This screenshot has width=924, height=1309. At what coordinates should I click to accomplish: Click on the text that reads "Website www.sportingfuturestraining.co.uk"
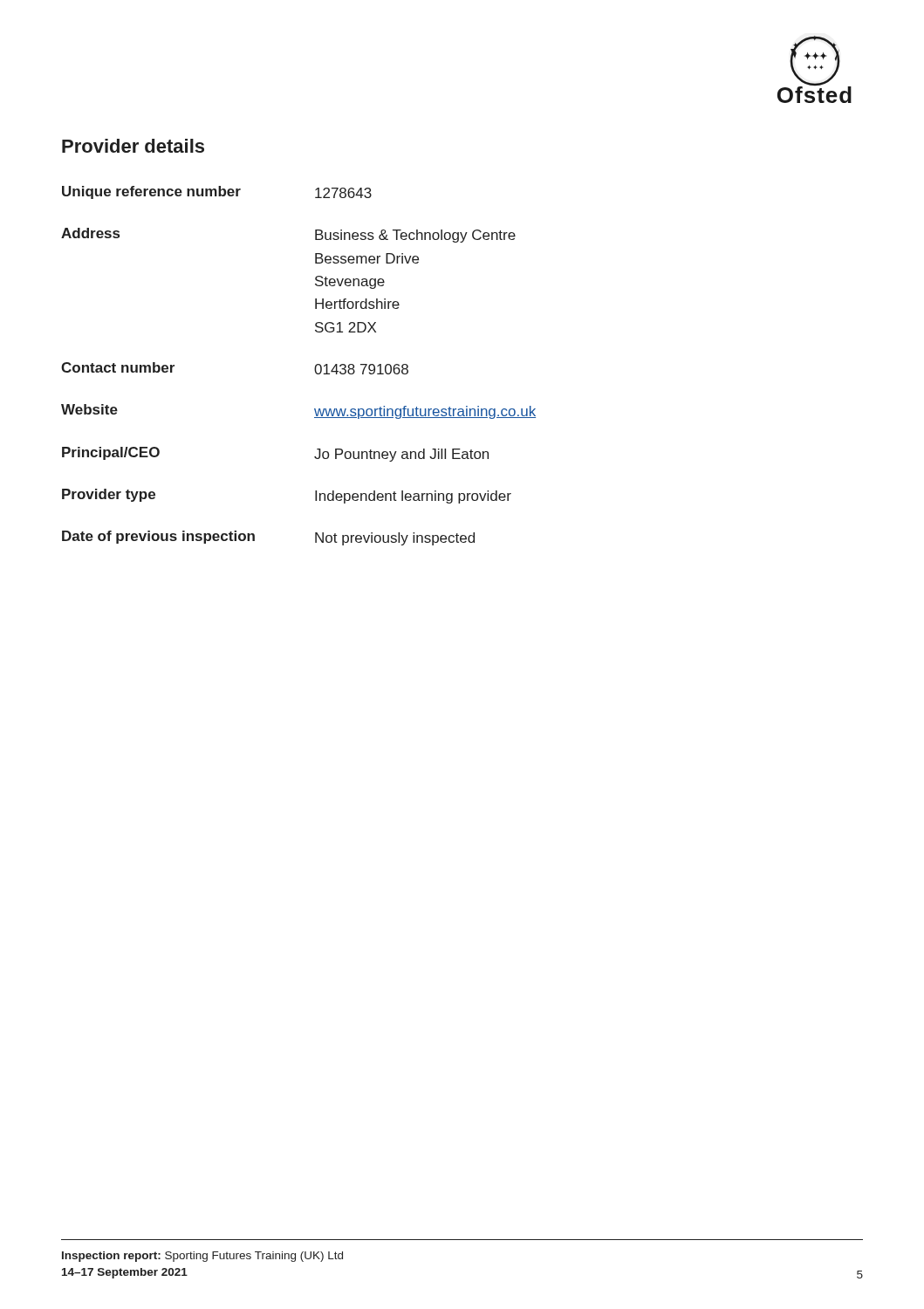tap(462, 412)
